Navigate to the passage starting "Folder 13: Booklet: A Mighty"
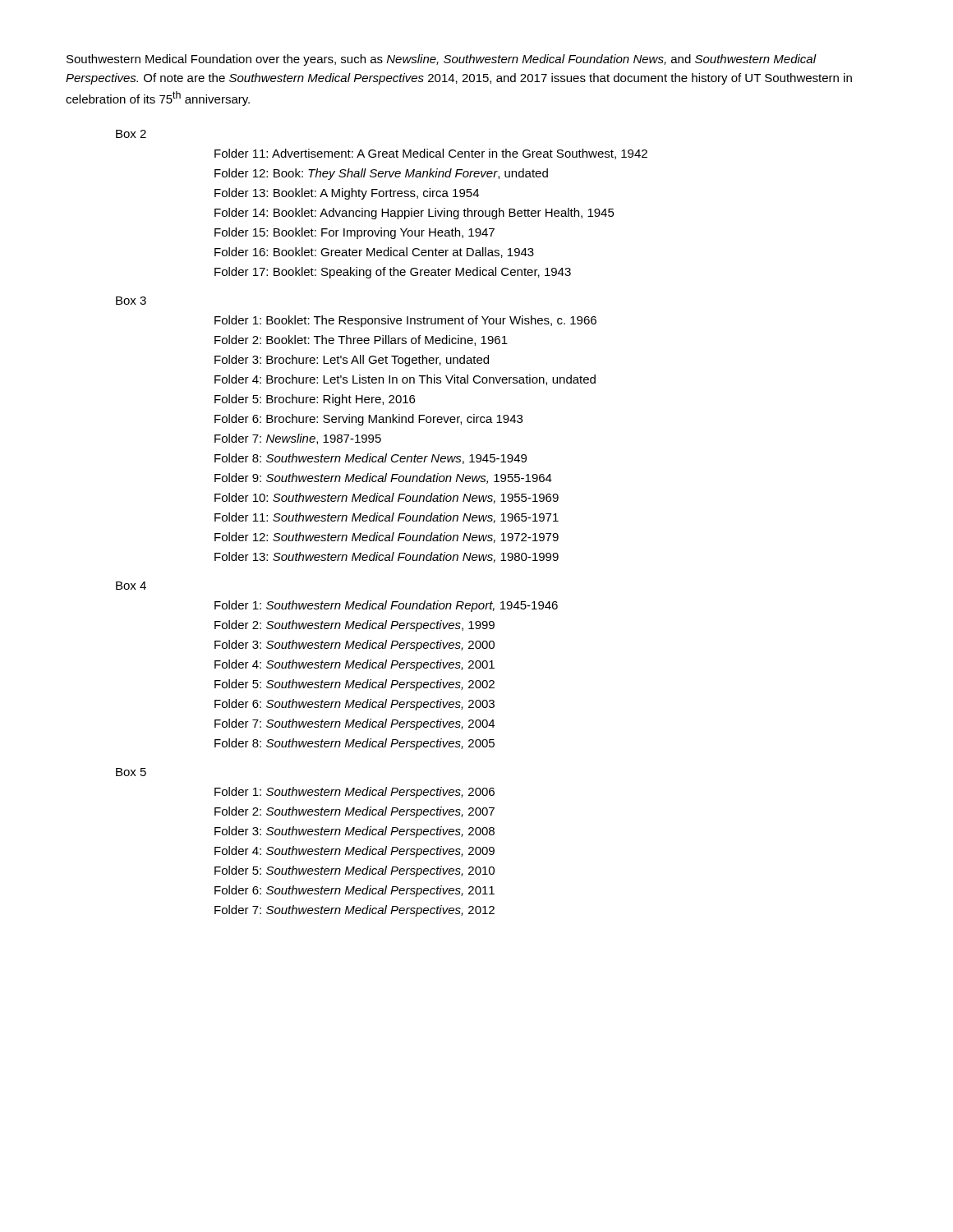This screenshot has width=953, height=1232. coord(346,192)
